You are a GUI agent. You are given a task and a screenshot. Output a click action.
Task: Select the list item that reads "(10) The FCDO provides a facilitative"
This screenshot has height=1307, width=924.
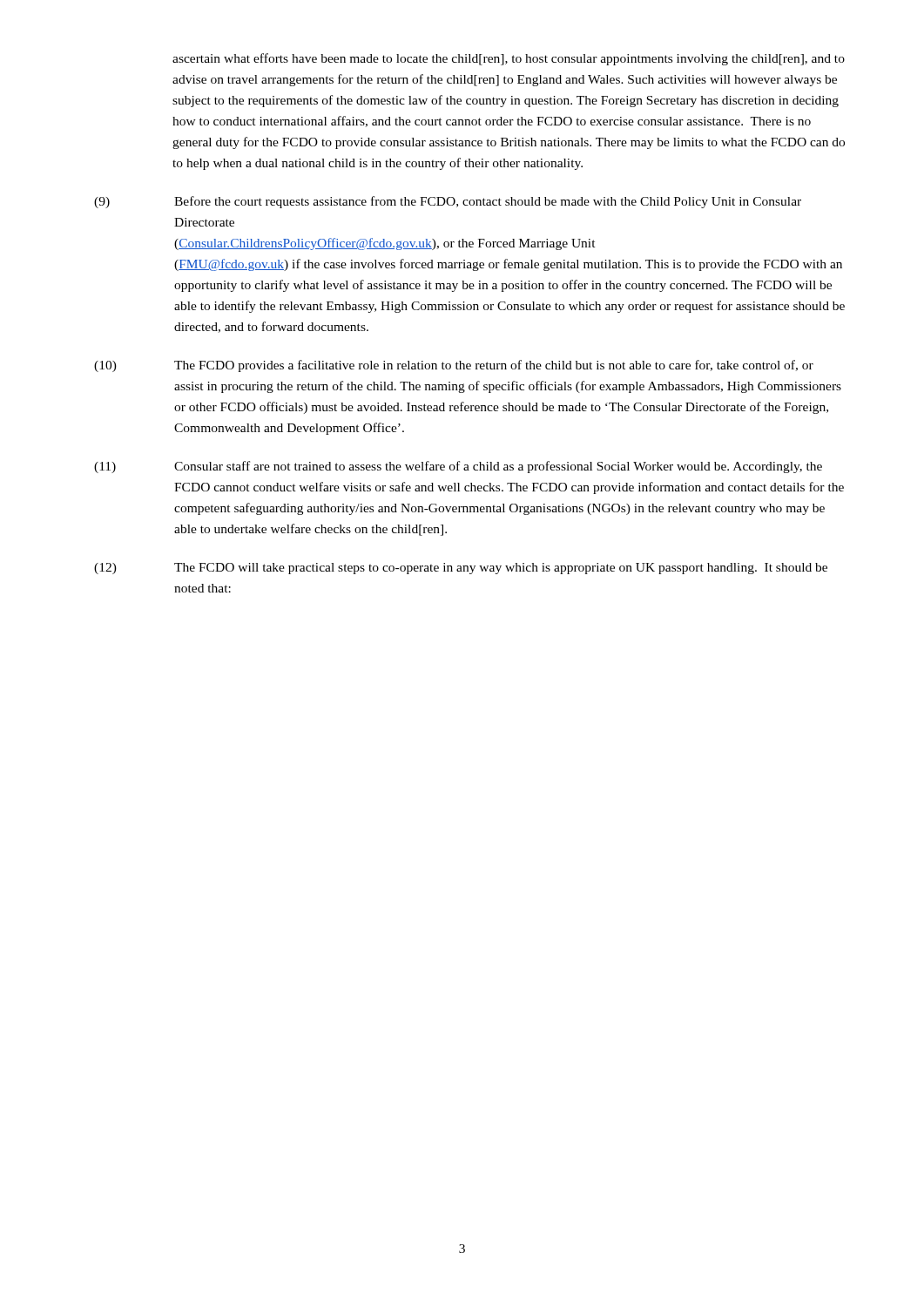[x=470, y=397]
